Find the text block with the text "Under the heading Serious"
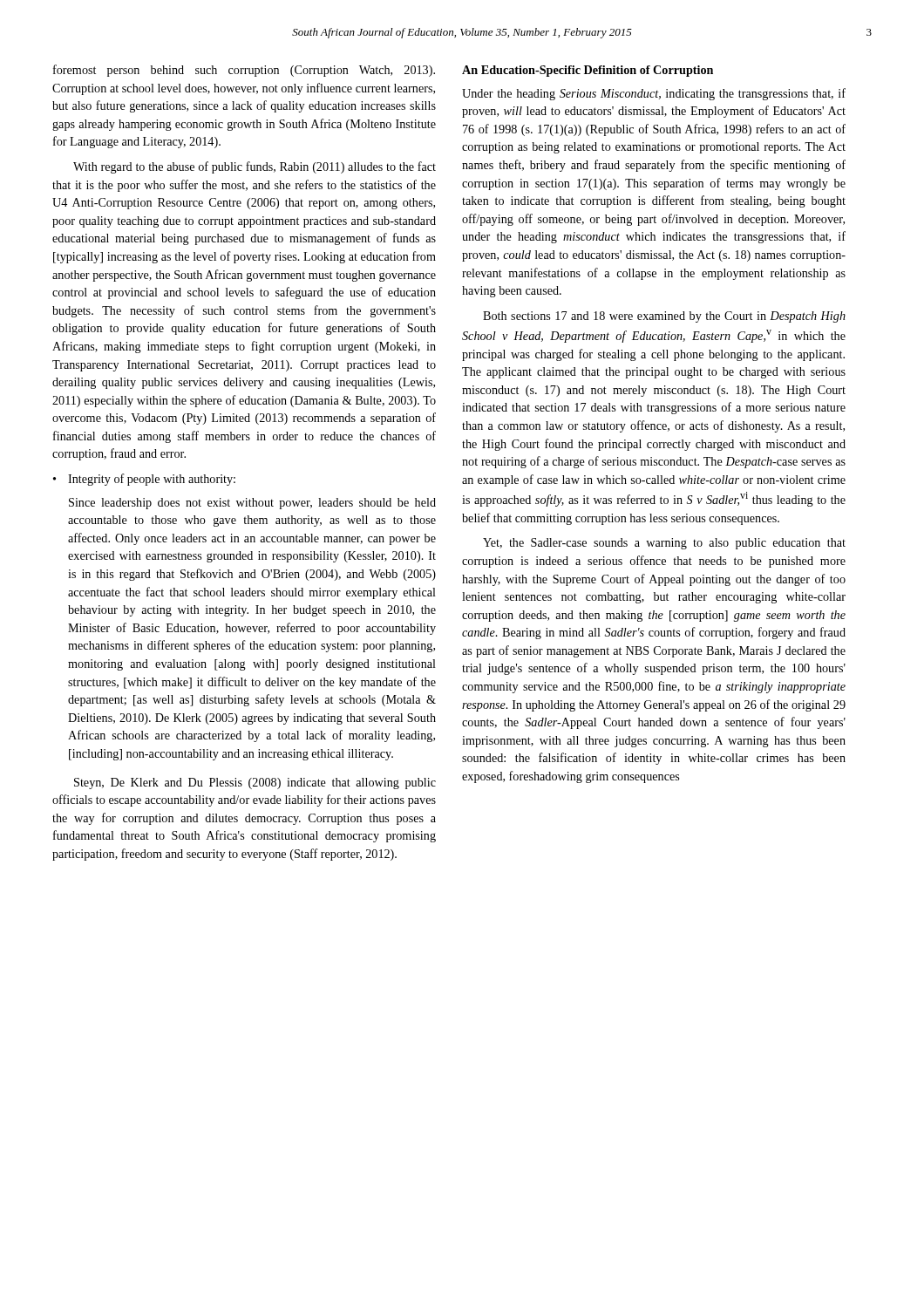924x1308 pixels. (x=654, y=192)
